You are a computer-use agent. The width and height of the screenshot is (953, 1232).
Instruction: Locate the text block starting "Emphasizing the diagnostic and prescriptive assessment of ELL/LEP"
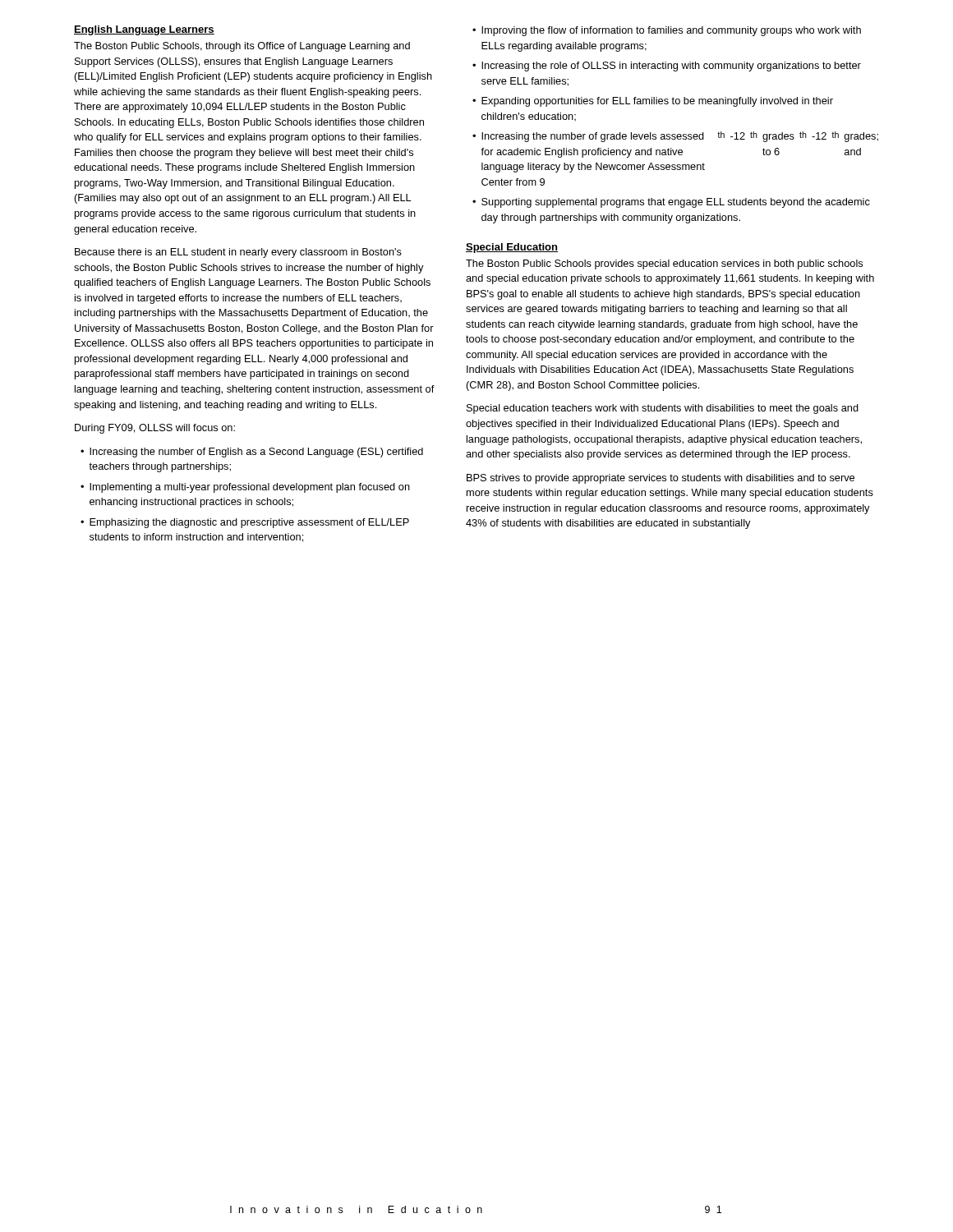tap(249, 529)
